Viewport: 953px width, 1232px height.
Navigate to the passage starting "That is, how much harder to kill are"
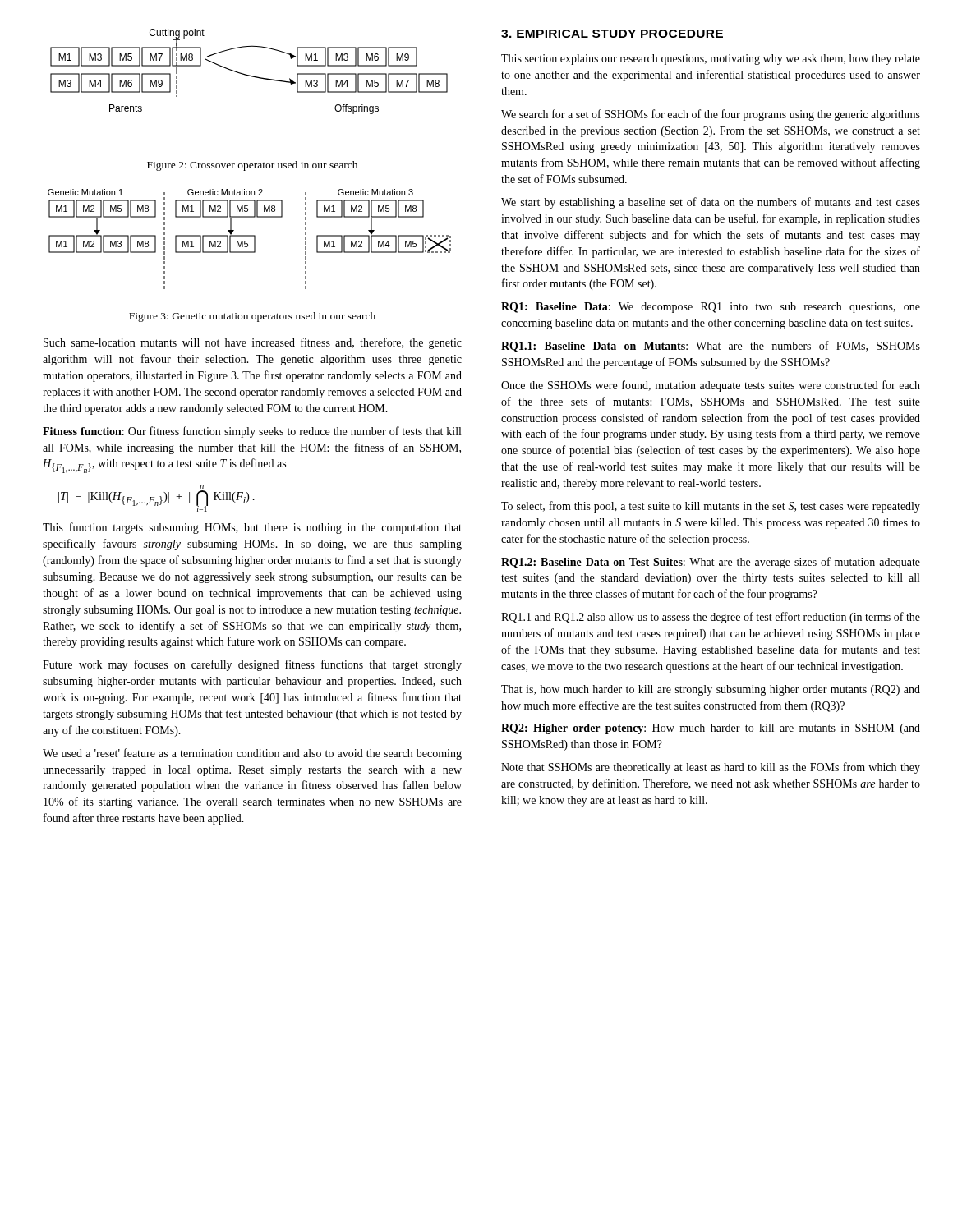711,697
